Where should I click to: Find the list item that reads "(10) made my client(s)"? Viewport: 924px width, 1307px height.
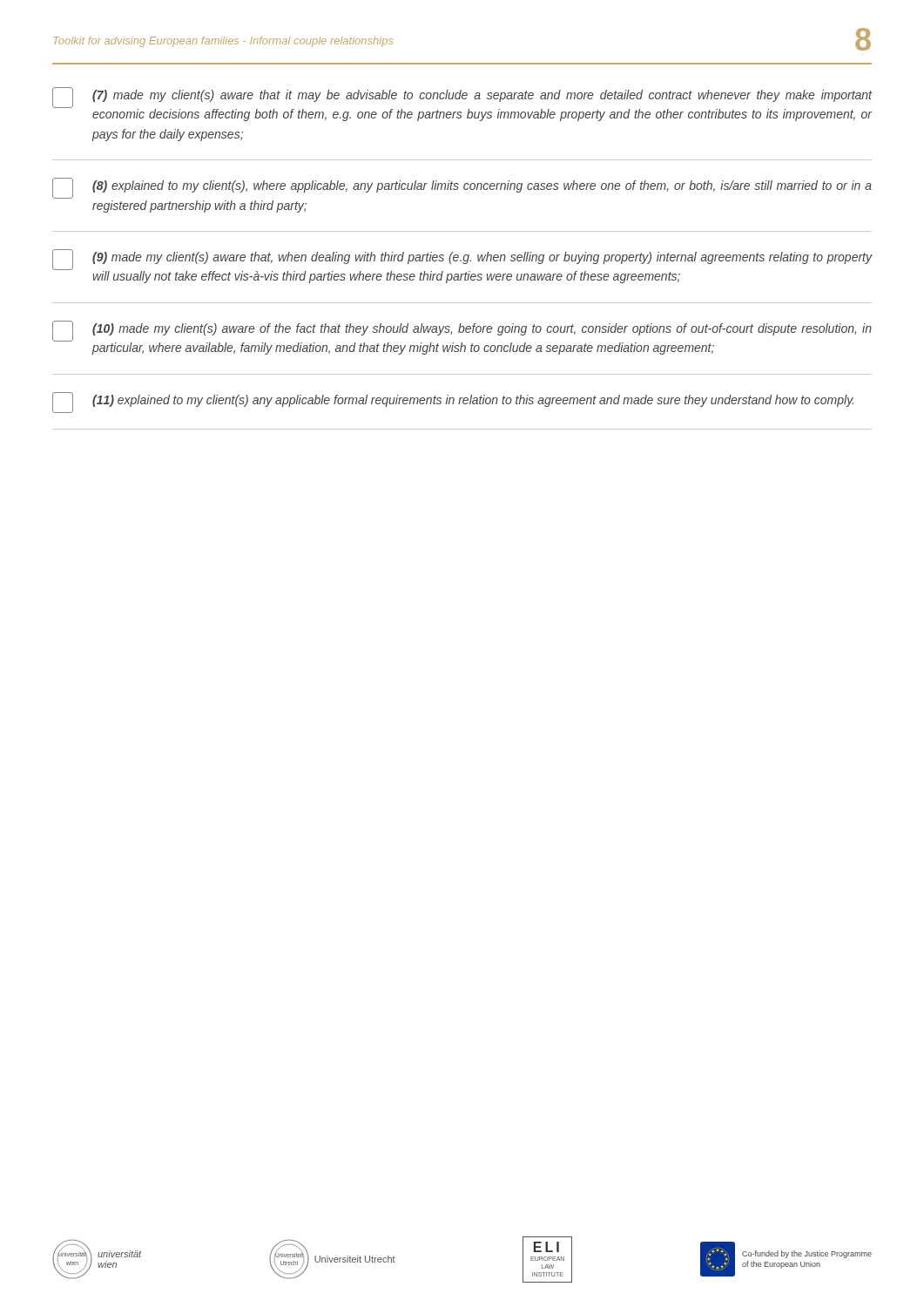pyautogui.click(x=462, y=338)
